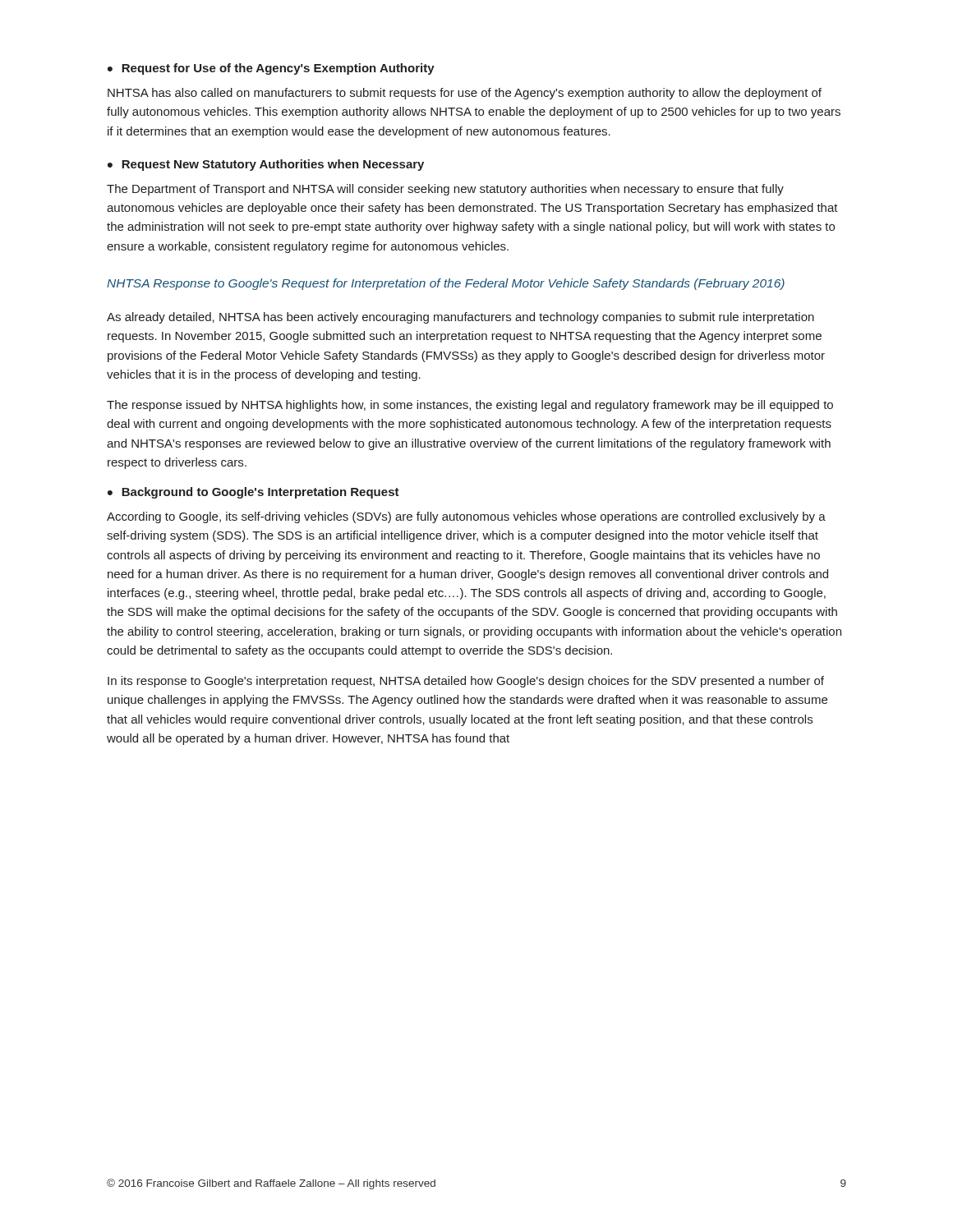Where is the passage that starts "The response issued by NHTSA highlights how,"?
953x1232 pixels.
(470, 433)
